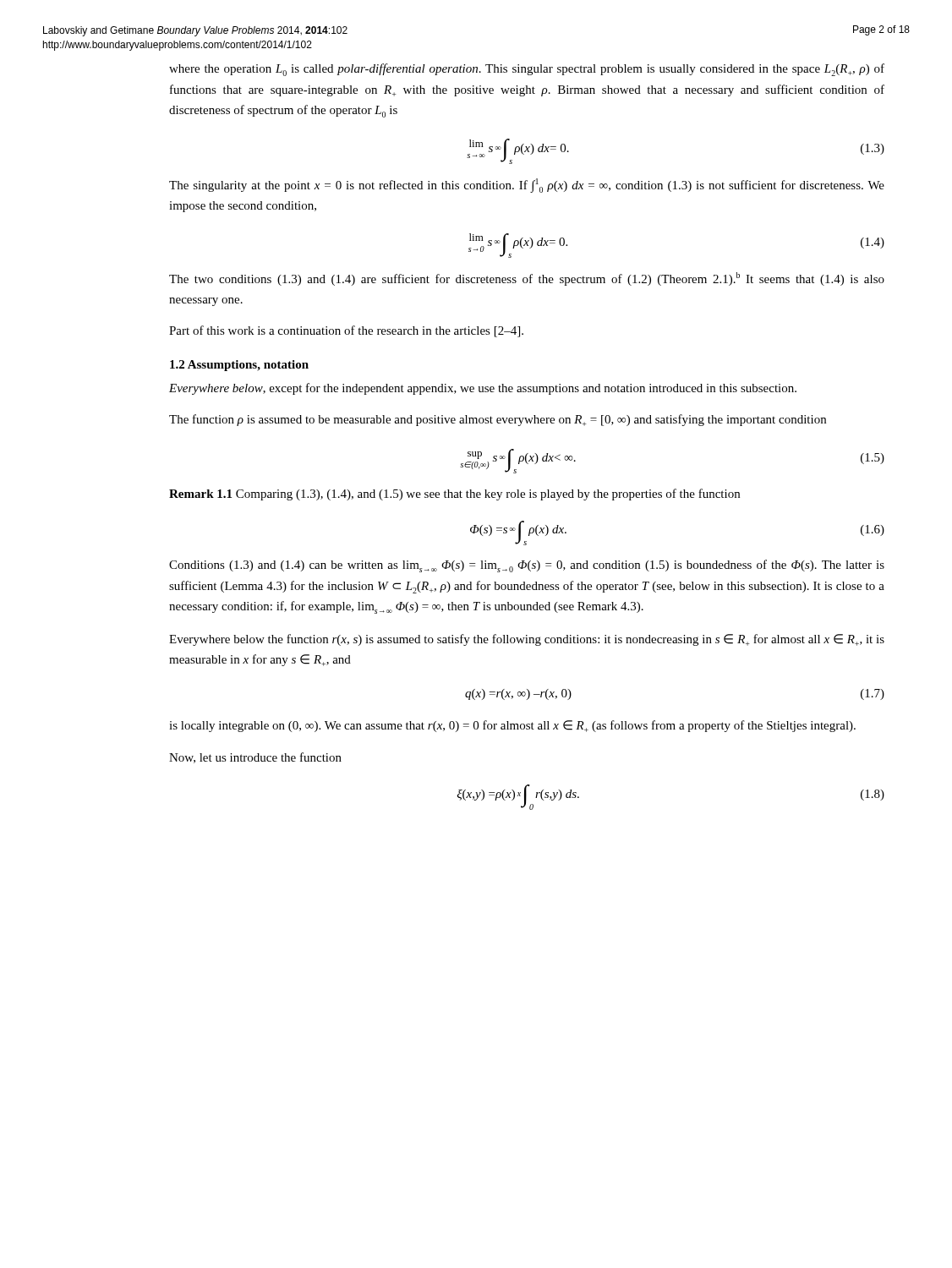Click on the formula that reads "lim s→∞ s ∞ ∫"
The image size is (952, 1268).
tap(544, 148)
